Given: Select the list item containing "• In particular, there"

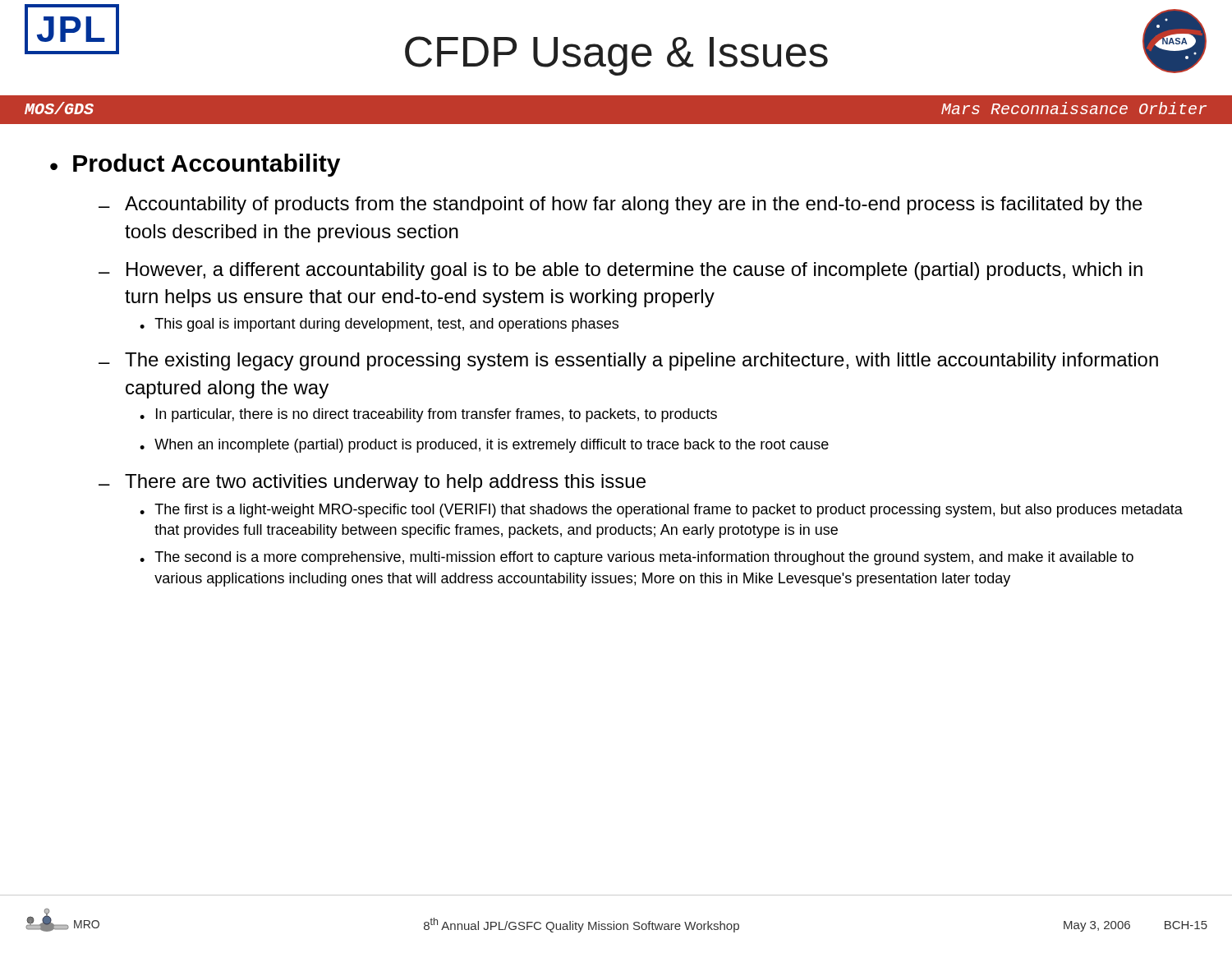Looking at the screenshot, I should [429, 416].
